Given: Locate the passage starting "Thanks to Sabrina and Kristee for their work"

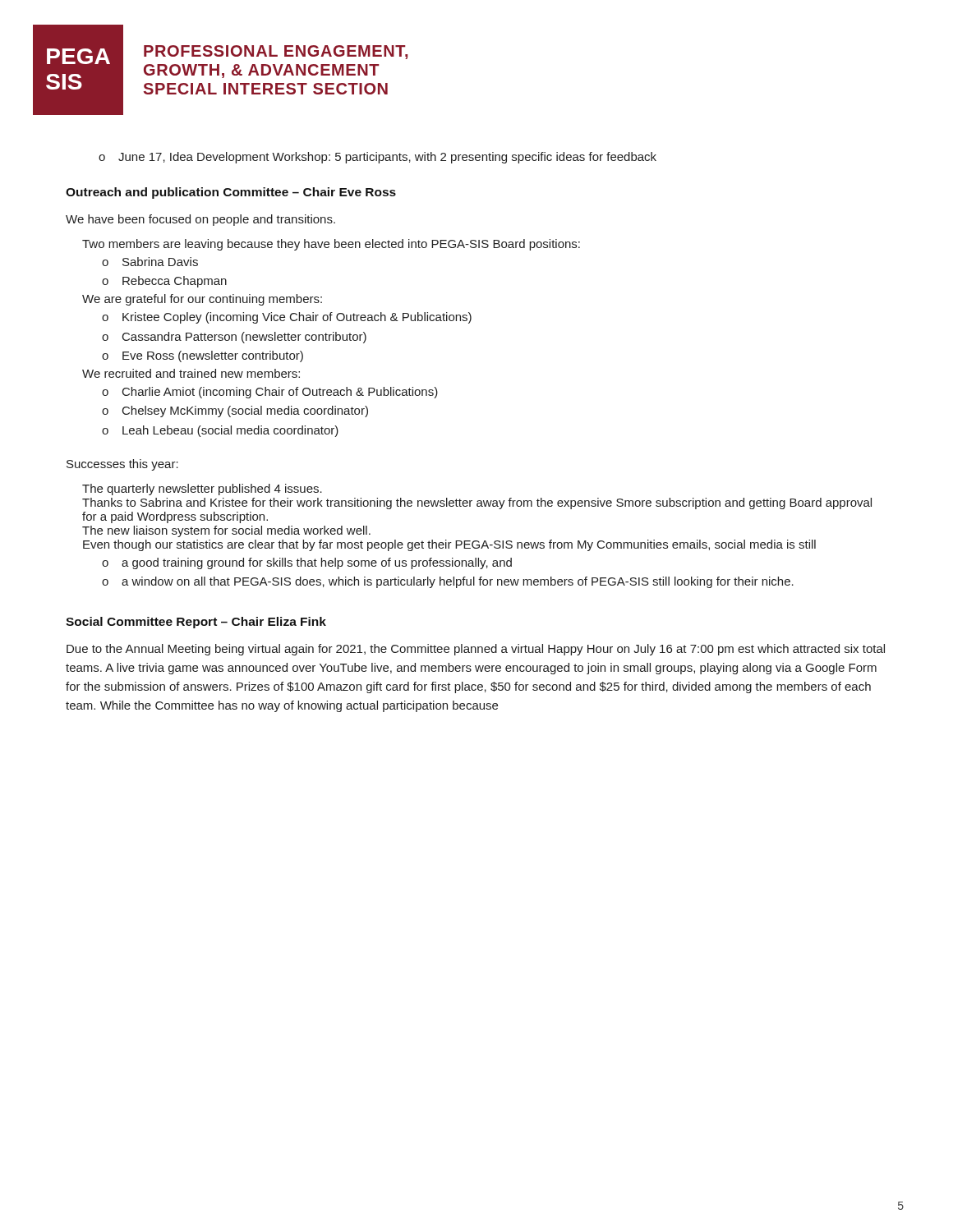Looking at the screenshot, I should (x=485, y=509).
